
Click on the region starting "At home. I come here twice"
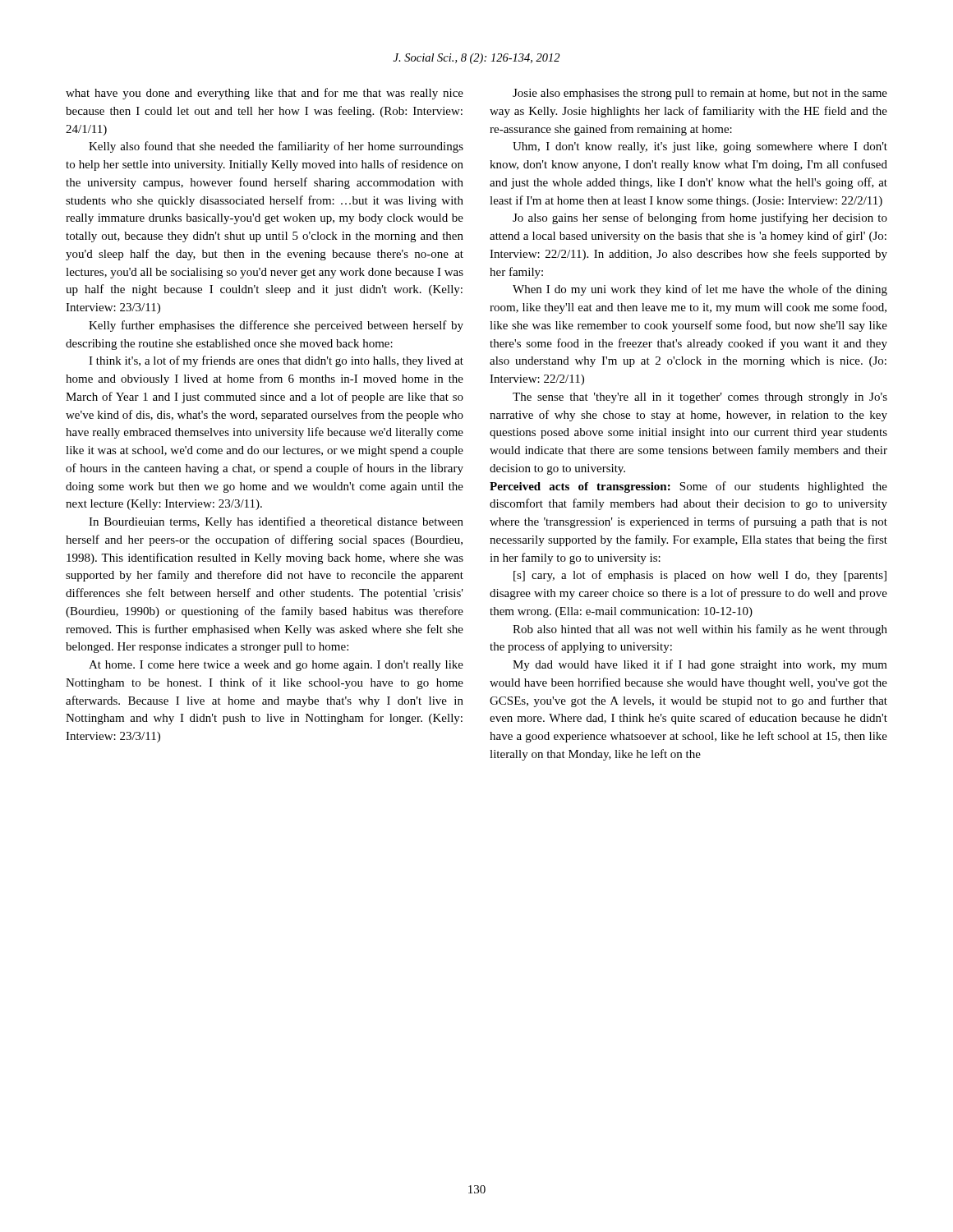tap(265, 701)
